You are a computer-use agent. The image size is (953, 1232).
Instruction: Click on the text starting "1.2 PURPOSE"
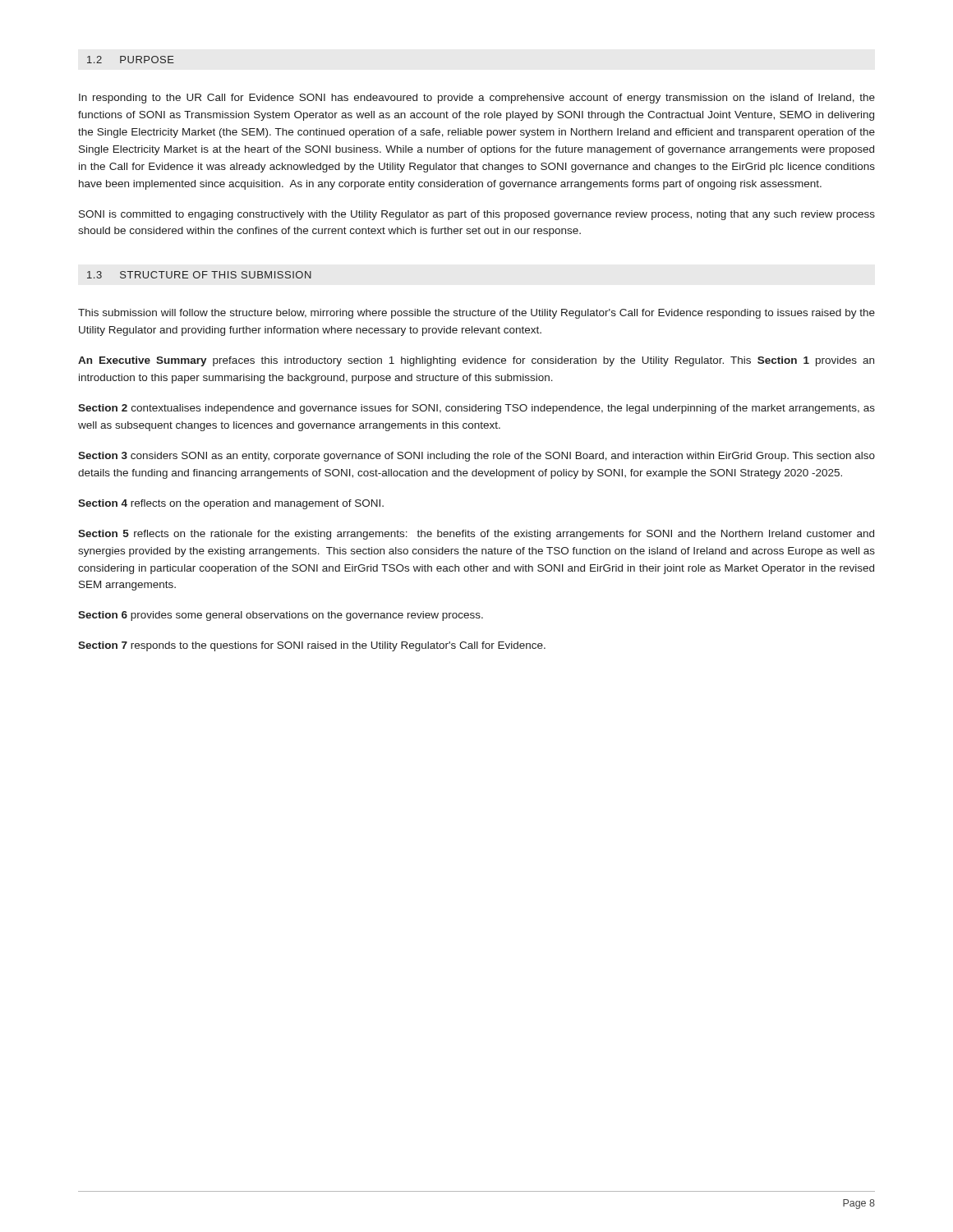click(x=130, y=60)
